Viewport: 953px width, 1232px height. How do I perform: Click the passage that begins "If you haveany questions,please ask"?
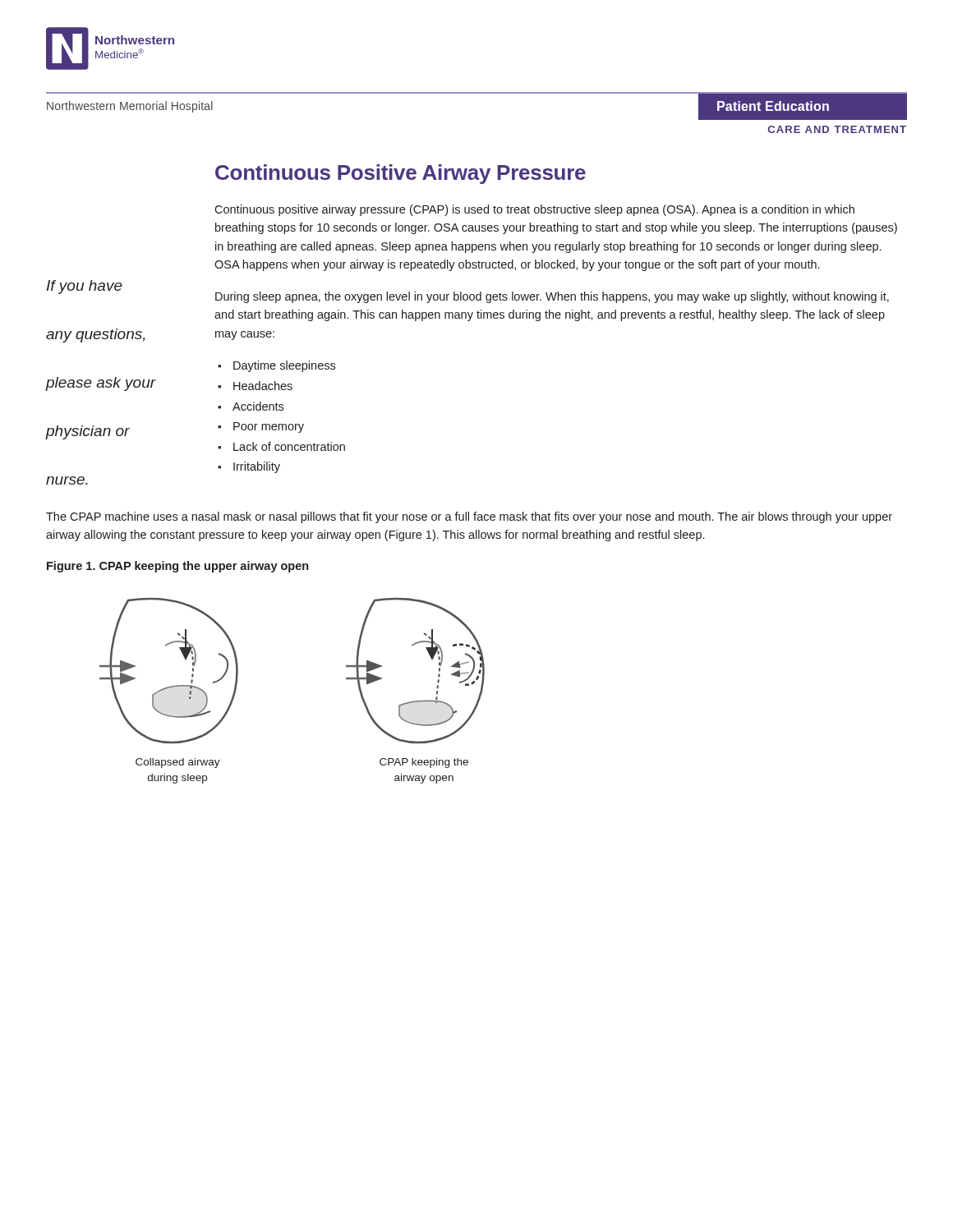click(101, 382)
